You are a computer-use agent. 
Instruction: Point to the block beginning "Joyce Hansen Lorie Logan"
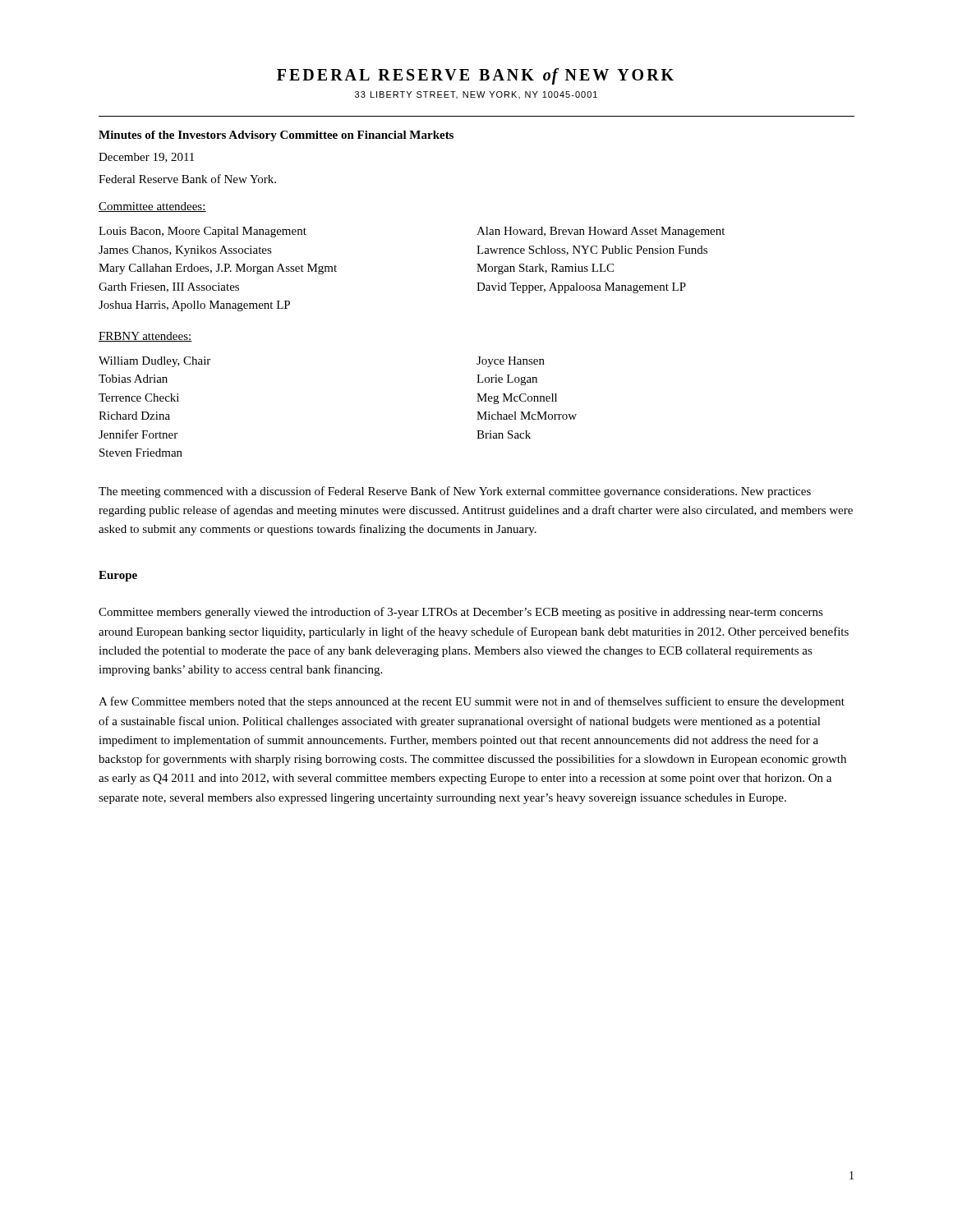(527, 397)
